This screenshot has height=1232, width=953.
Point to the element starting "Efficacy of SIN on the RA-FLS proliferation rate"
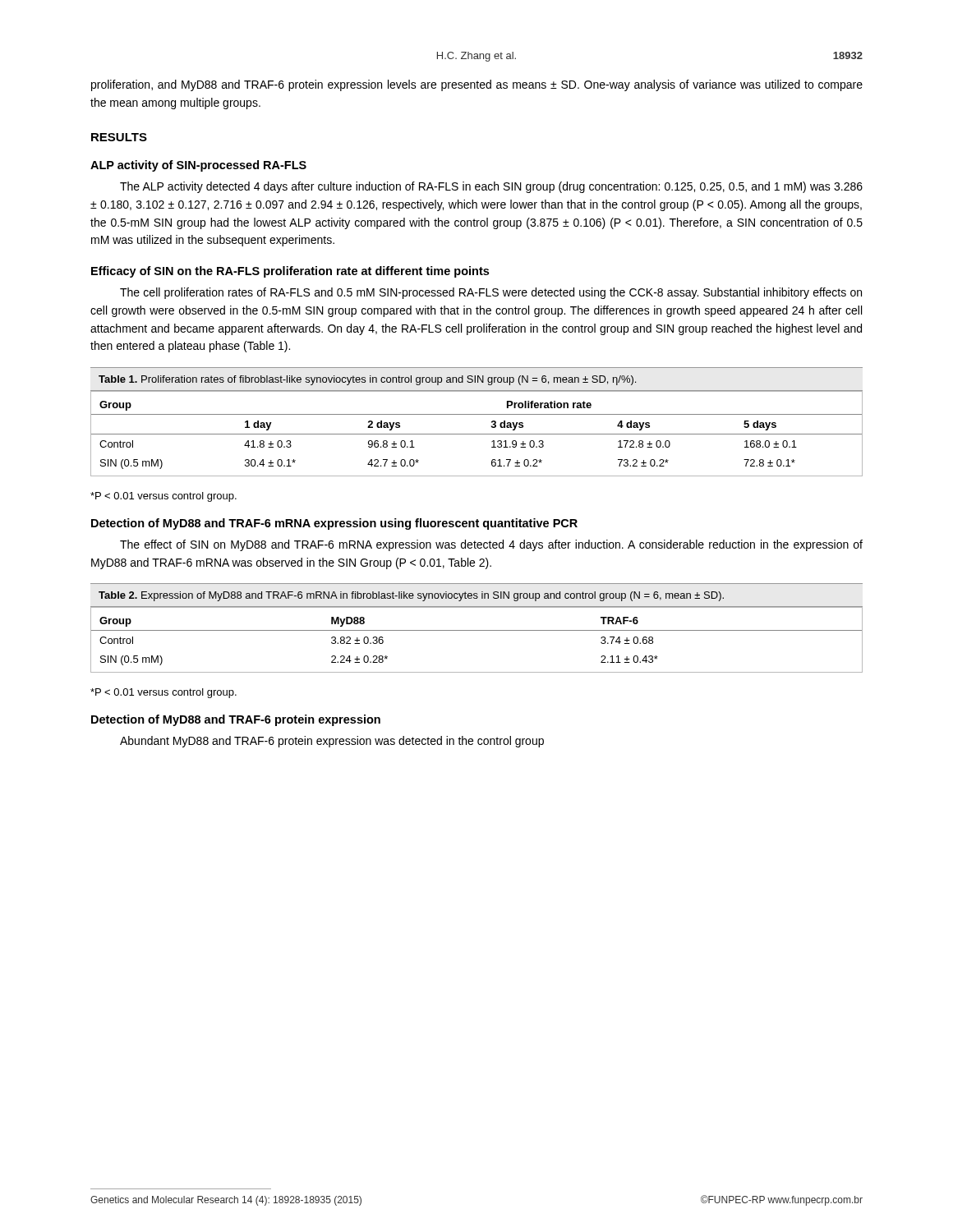[290, 271]
